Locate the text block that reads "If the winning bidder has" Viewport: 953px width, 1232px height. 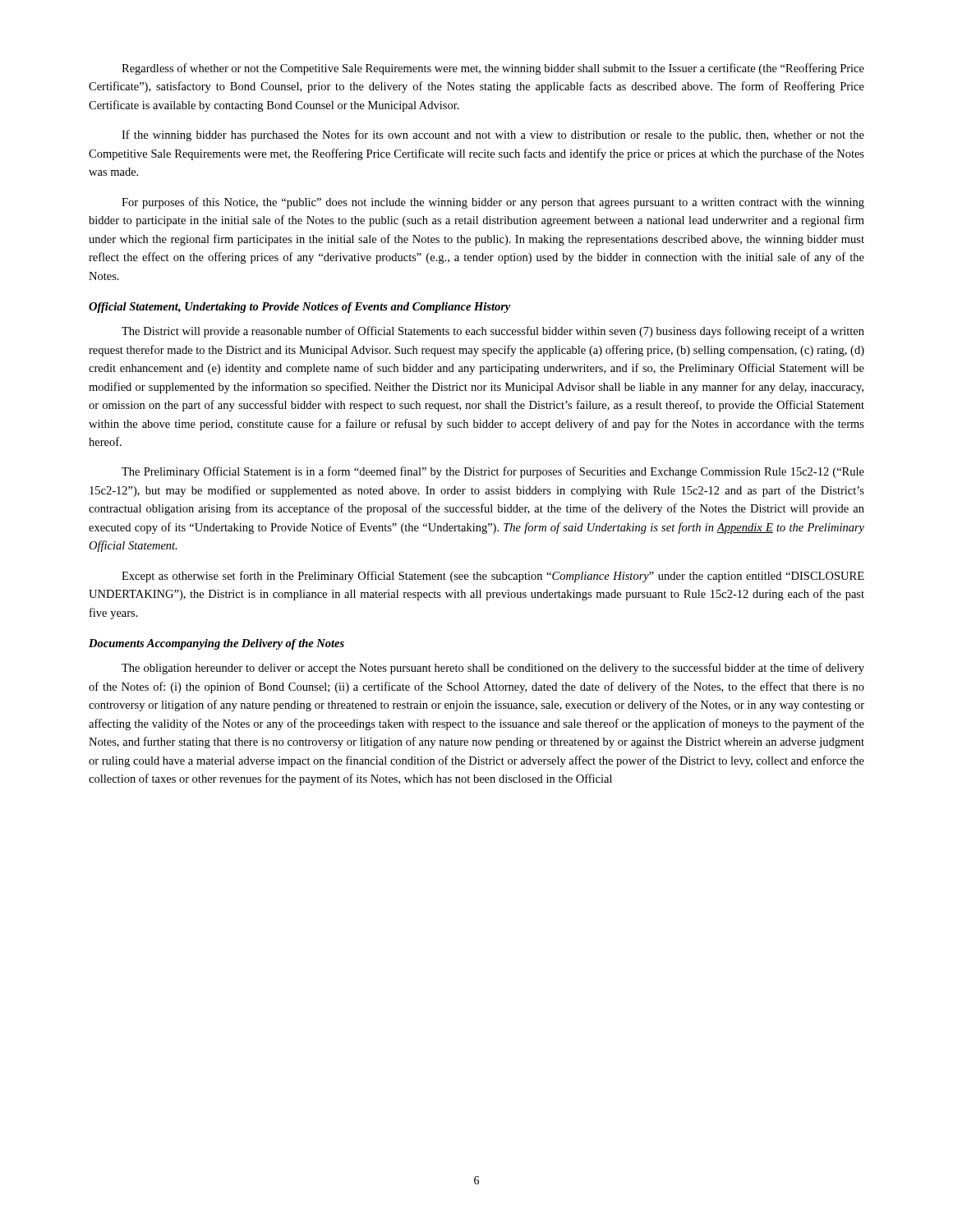pos(476,154)
